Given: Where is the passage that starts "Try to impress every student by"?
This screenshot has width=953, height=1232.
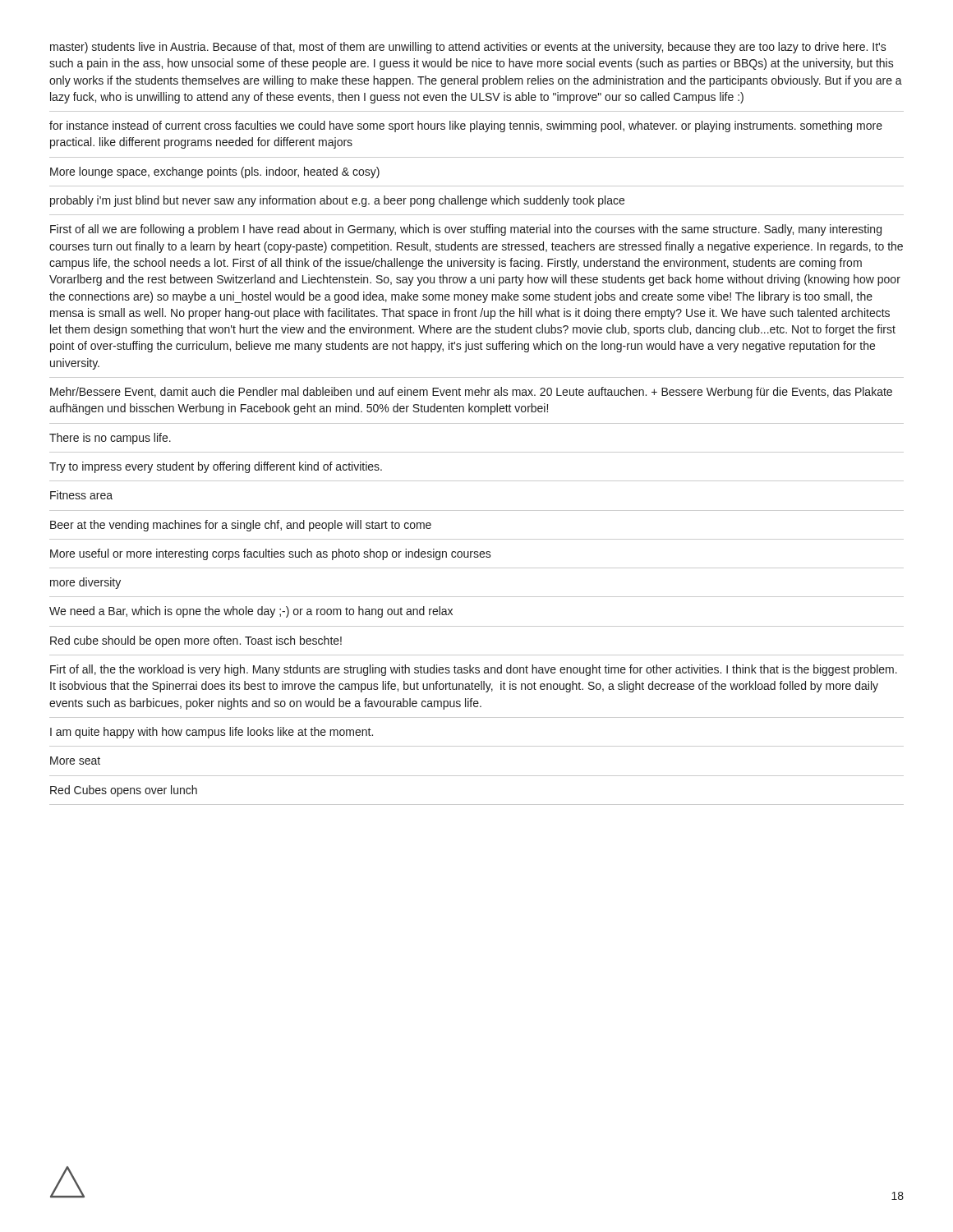Looking at the screenshot, I should click(x=216, y=466).
